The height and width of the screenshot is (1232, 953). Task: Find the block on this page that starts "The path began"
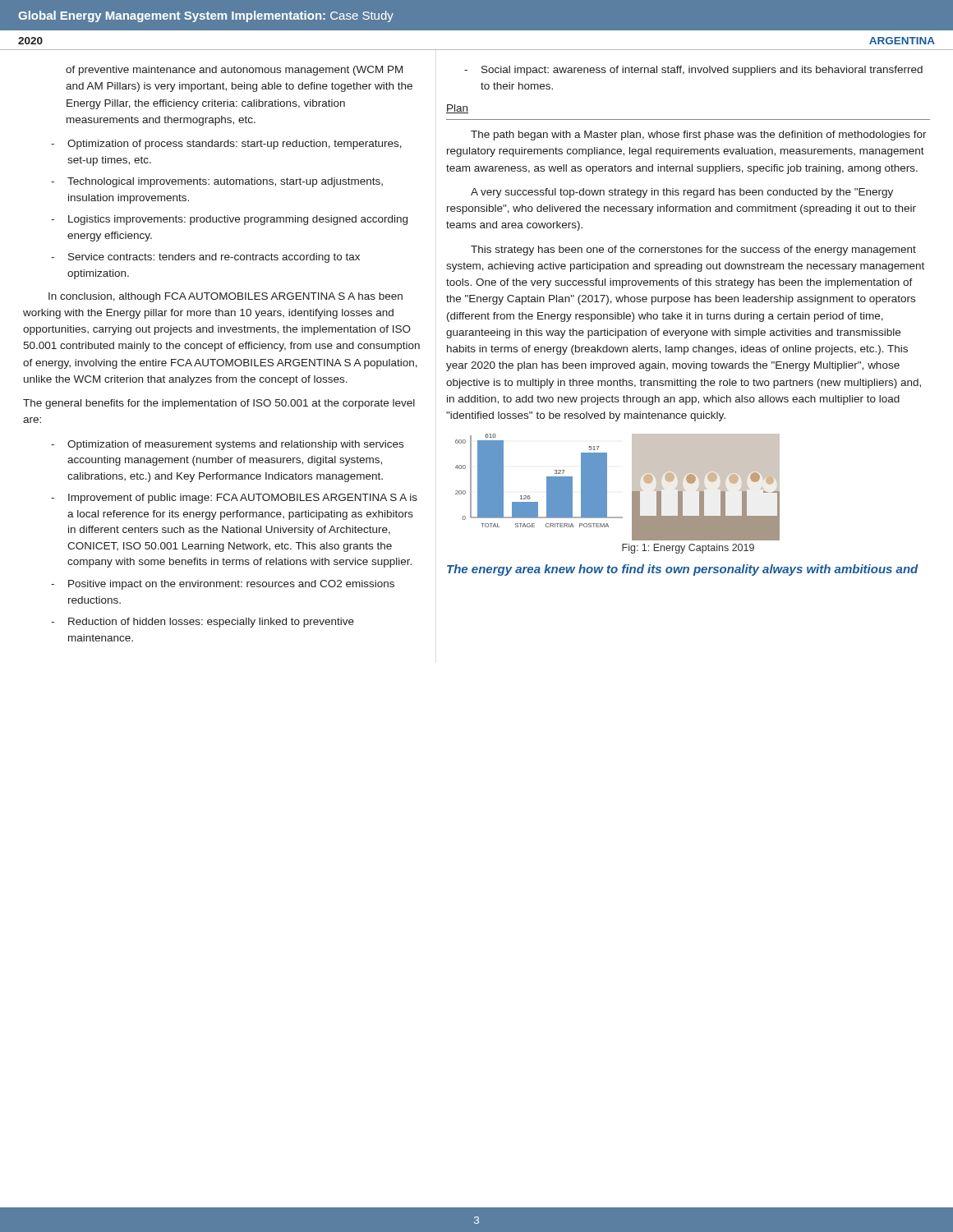[686, 151]
